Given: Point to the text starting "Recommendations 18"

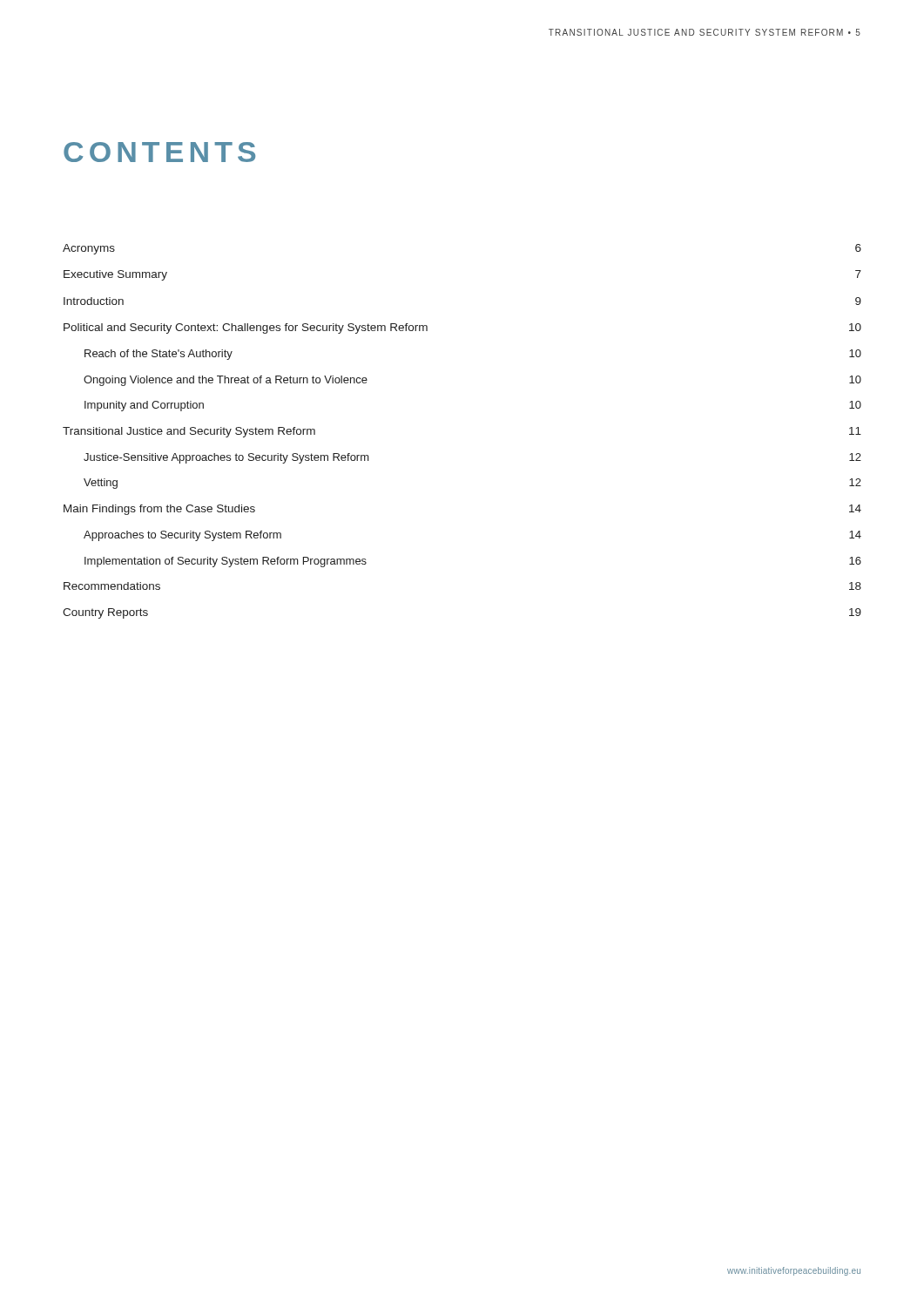Looking at the screenshot, I should tap(113, 587).
